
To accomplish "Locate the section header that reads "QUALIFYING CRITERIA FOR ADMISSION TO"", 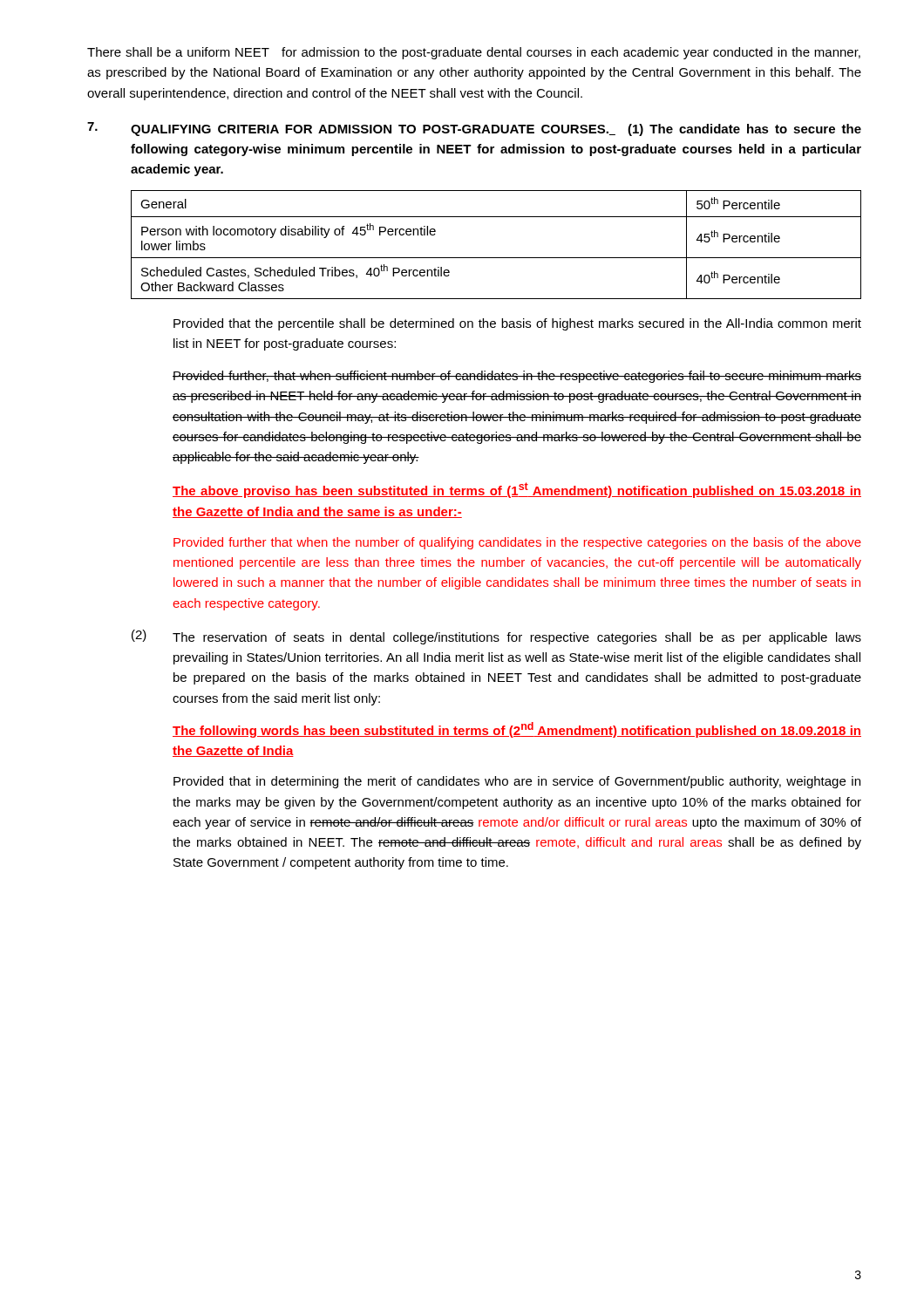I will (496, 149).
